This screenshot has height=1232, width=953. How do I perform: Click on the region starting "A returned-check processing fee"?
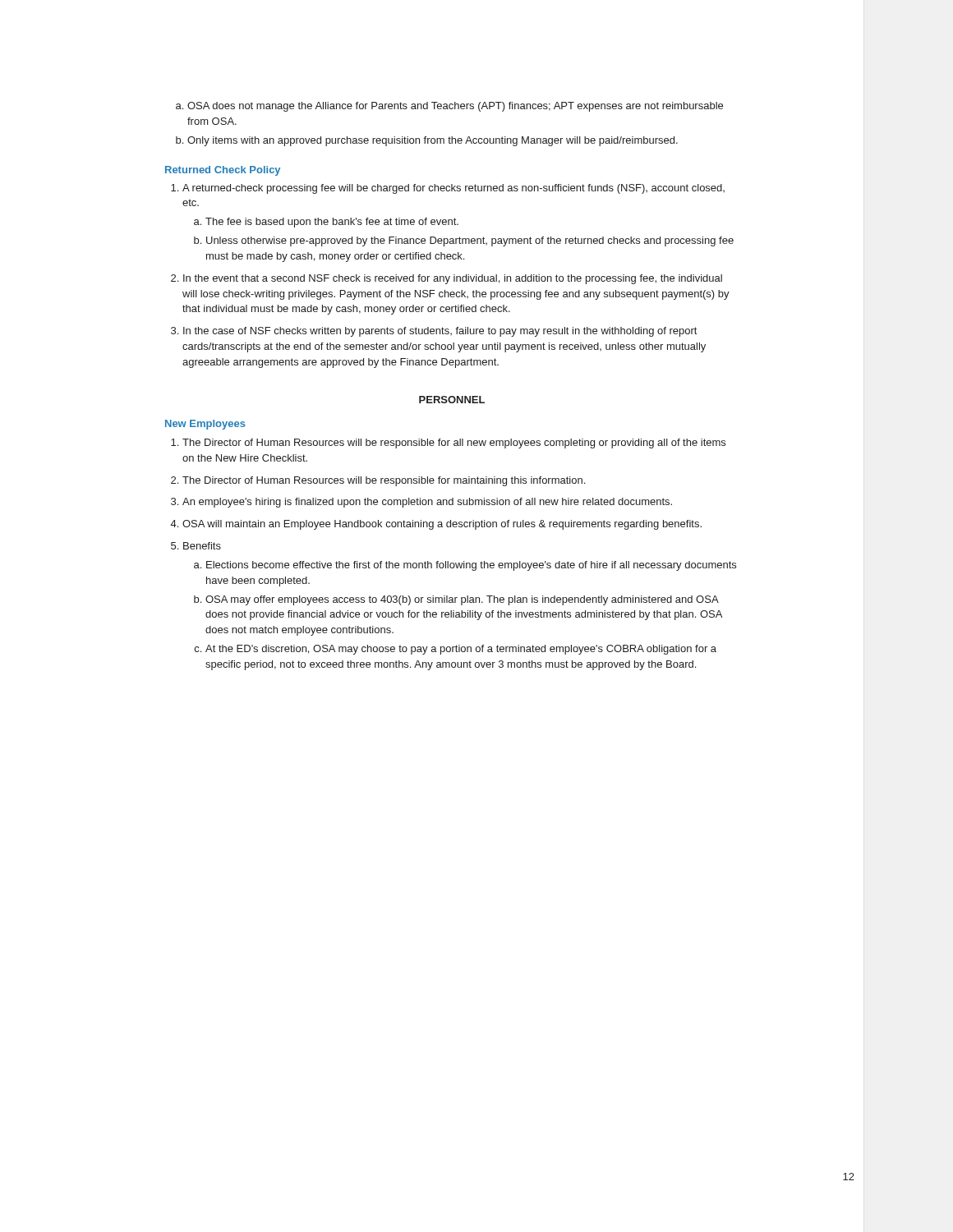click(x=452, y=222)
